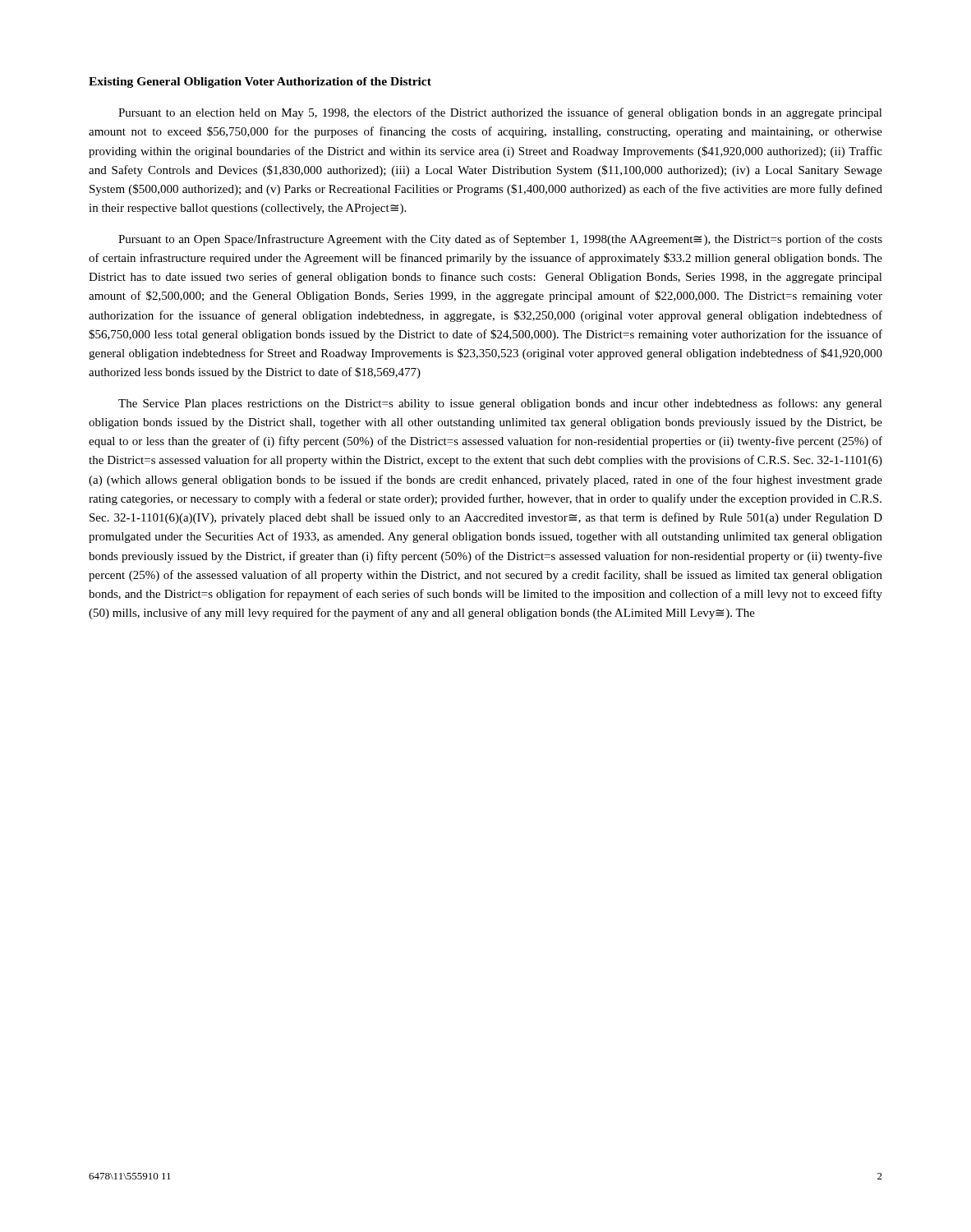The height and width of the screenshot is (1232, 971).
Task: Find the text block containing "The Service Plan places restrictions on the"
Action: click(486, 508)
